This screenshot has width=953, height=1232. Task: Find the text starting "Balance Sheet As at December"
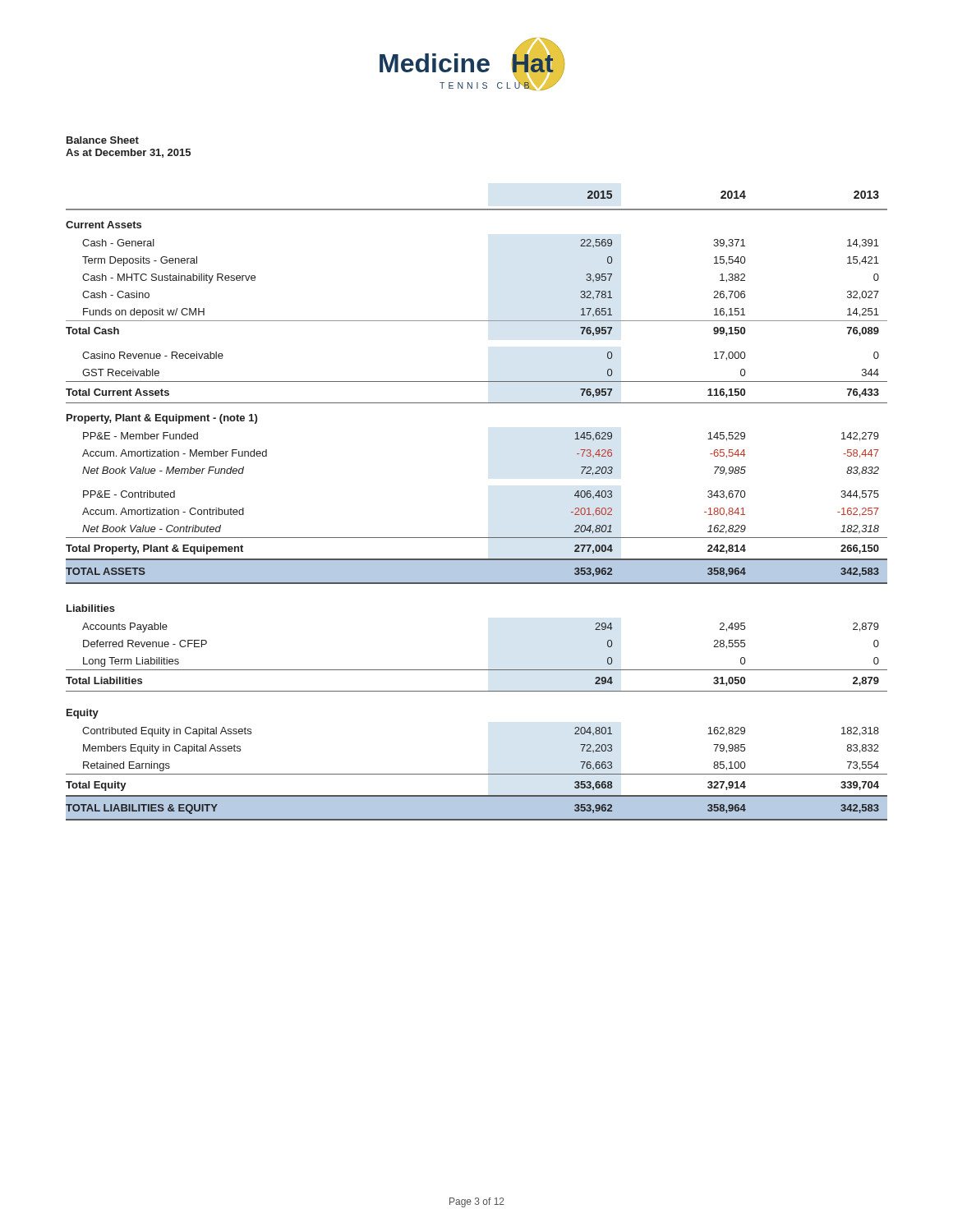[x=128, y=146]
